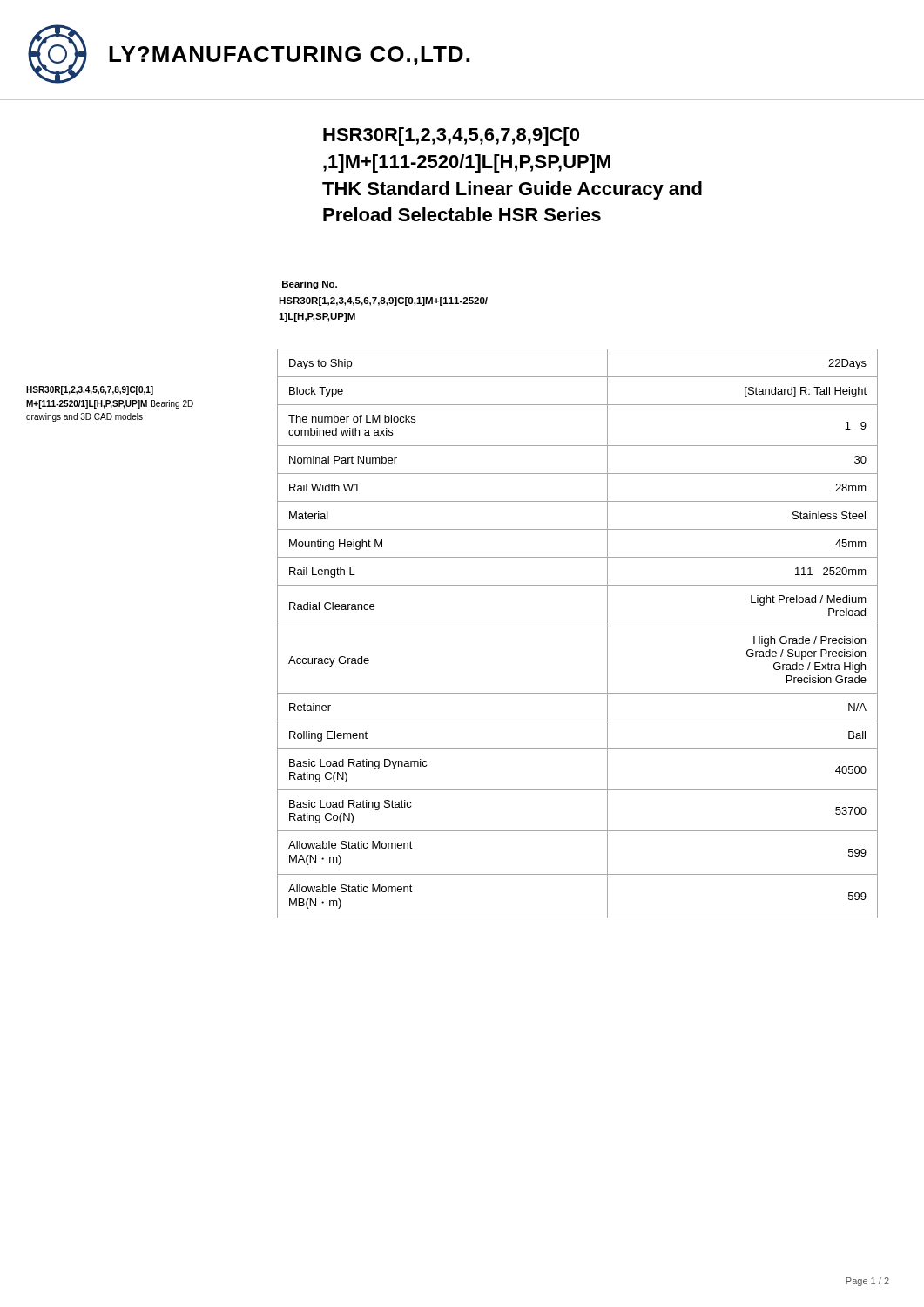Image resolution: width=924 pixels, height=1307 pixels.
Task: Locate the text "Bearing No. HSR30R[1,2,3,4,5,6,7,8,9]C[0,1]M+[111-2520/1]L[H,P,SP,UP]M"
Action: [310, 285]
